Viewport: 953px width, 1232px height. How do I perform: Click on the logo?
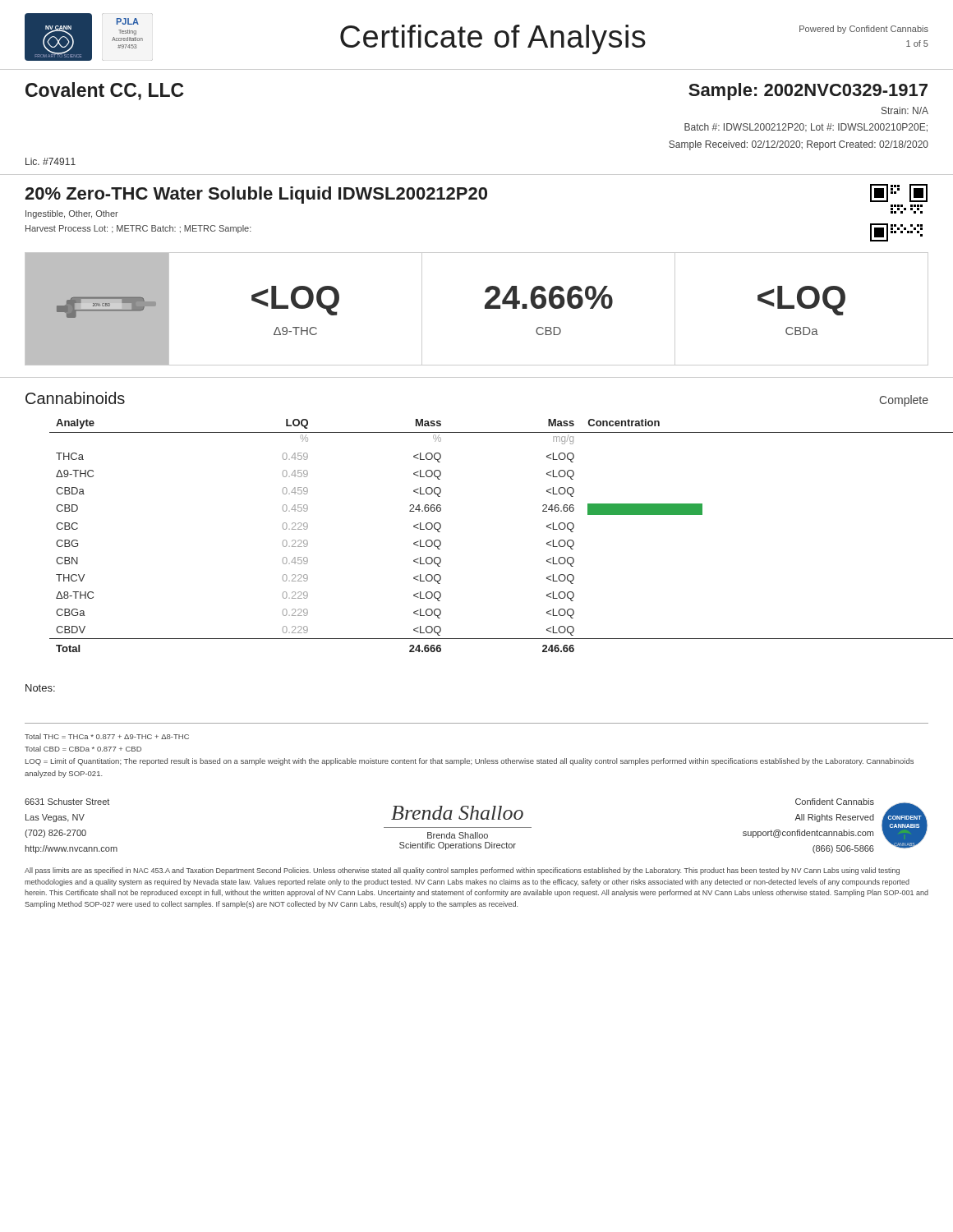click(x=904, y=825)
